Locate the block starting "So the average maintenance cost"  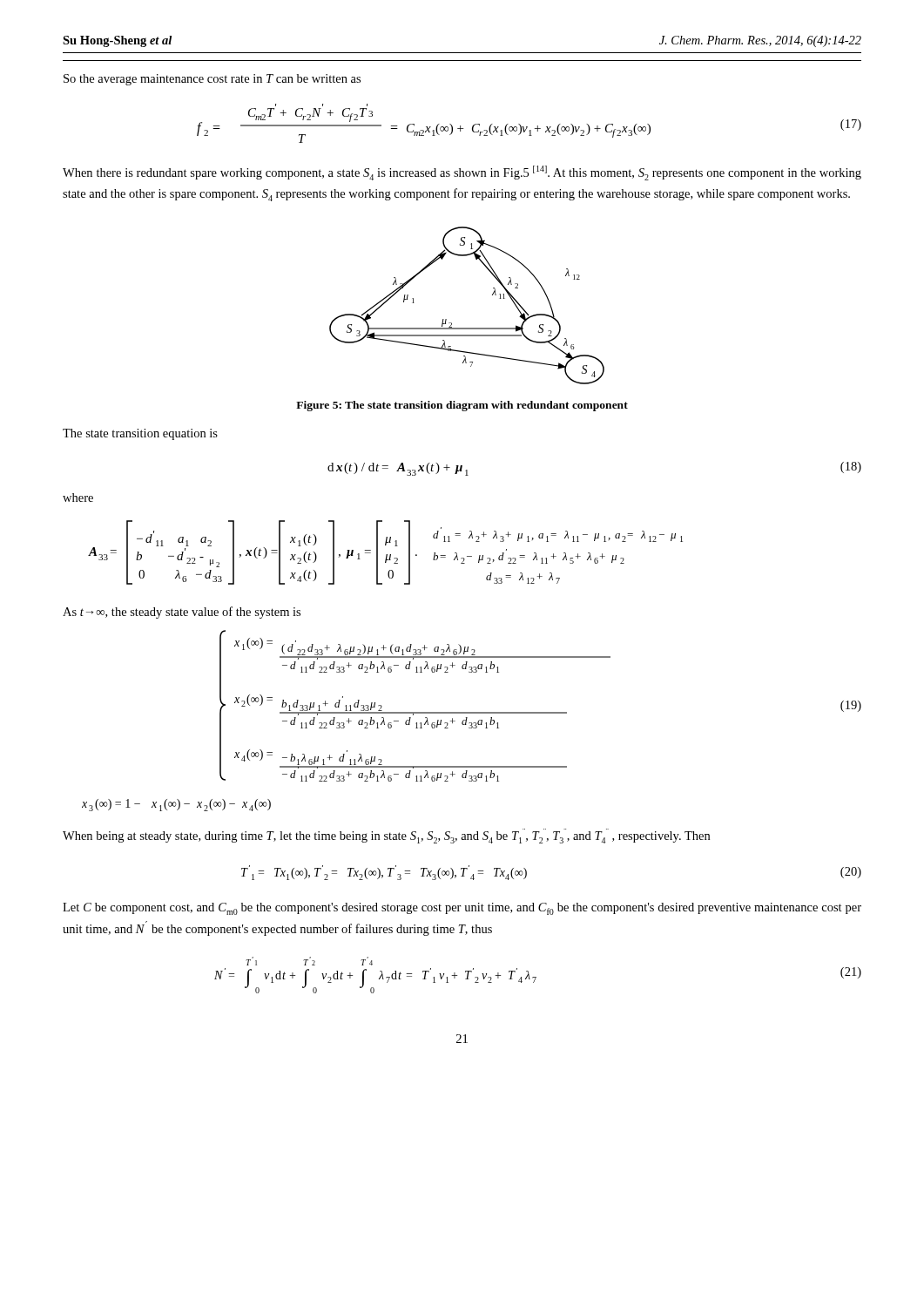[x=212, y=78]
